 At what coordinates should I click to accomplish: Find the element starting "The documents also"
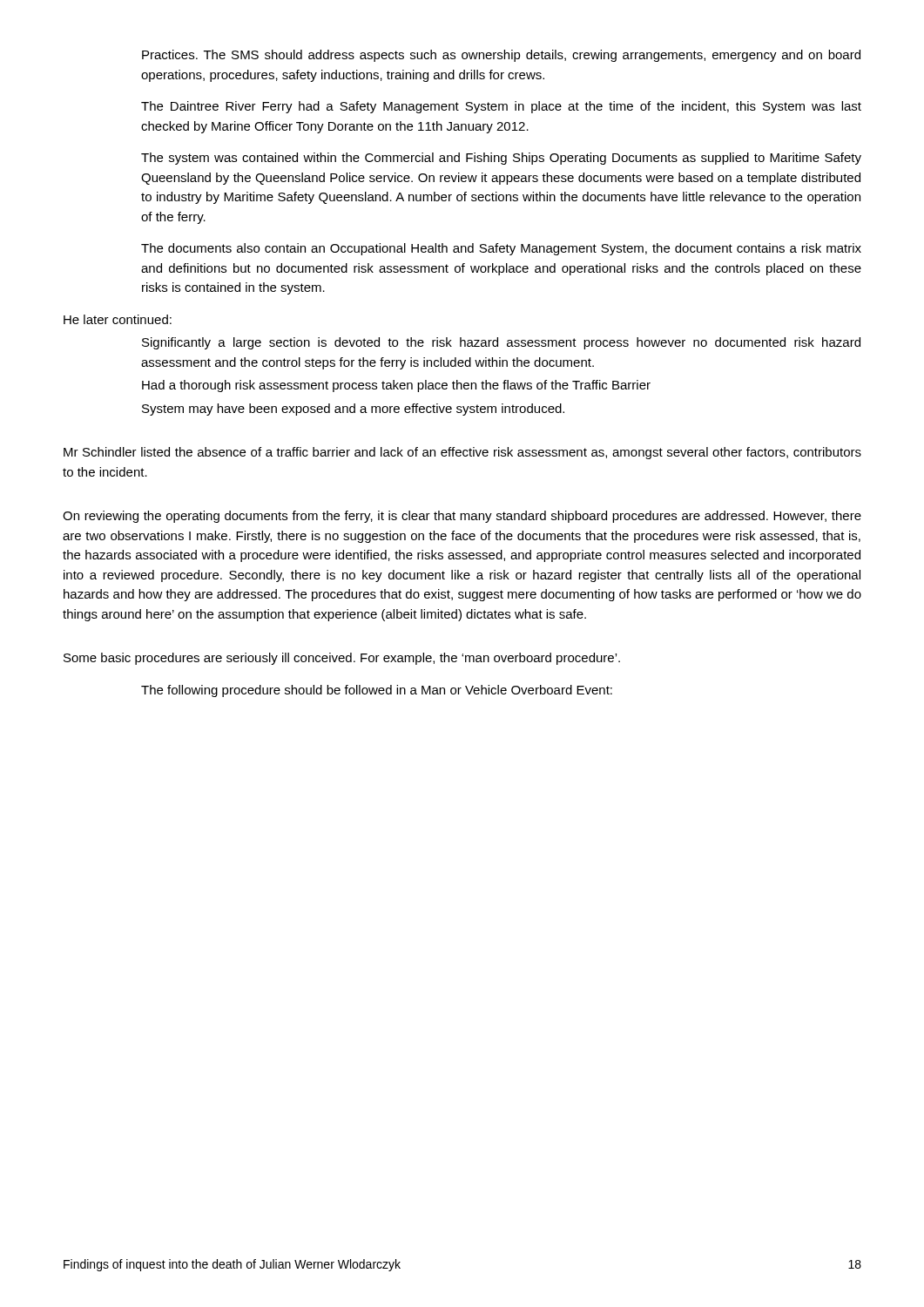[x=501, y=267]
